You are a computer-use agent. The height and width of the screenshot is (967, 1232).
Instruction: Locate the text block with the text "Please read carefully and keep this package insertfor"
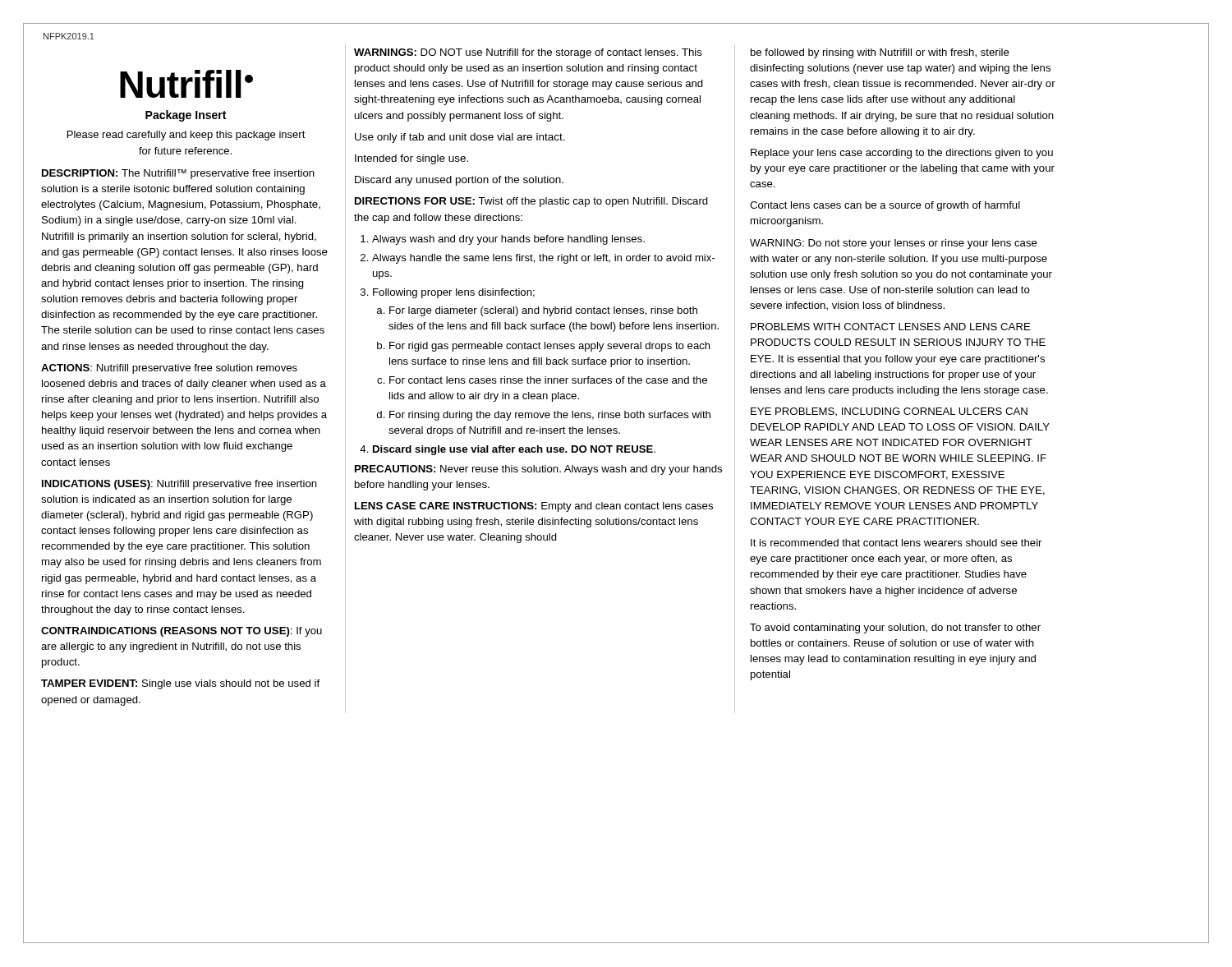(x=186, y=142)
